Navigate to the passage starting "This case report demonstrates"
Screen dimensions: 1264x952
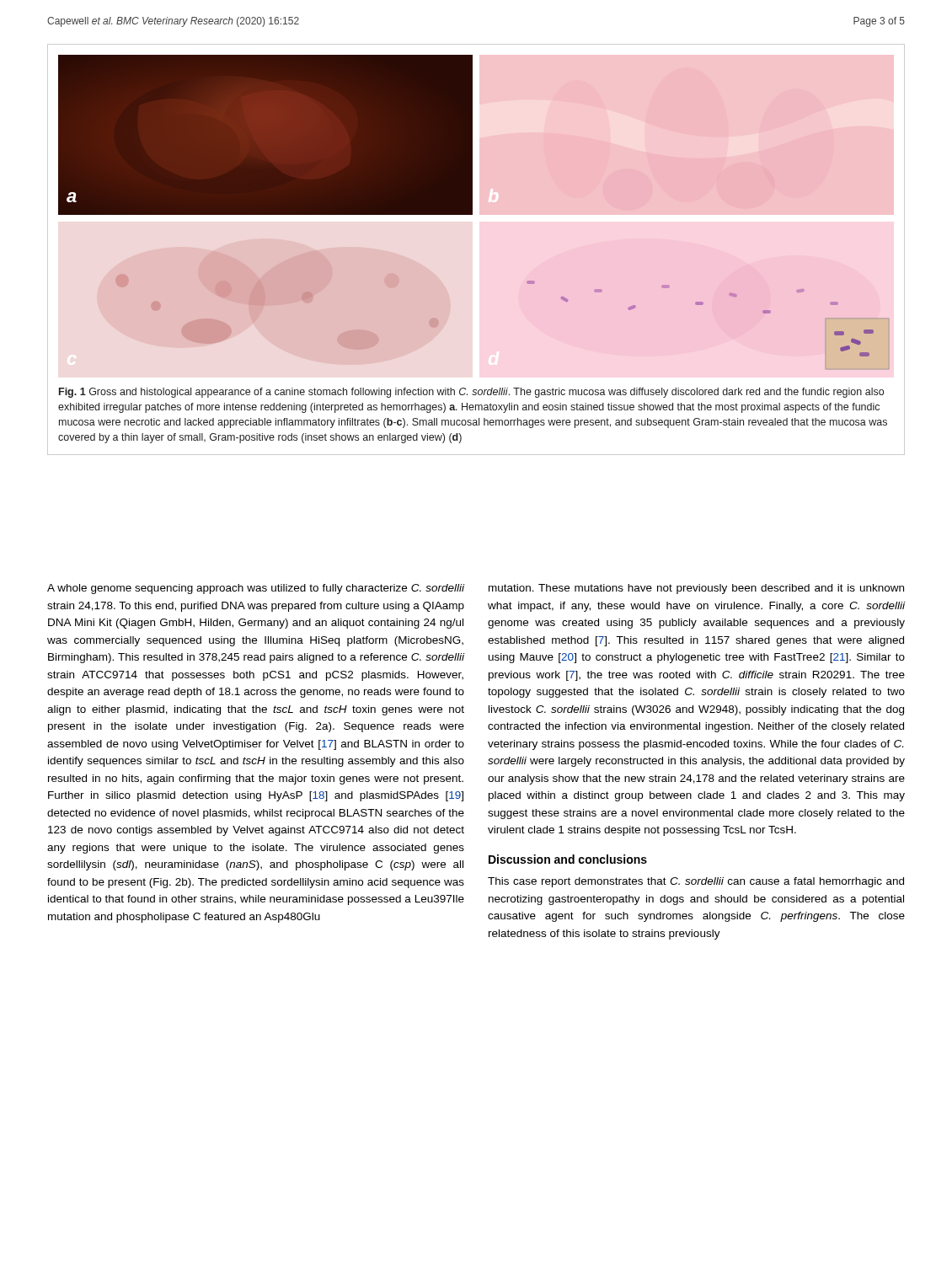(696, 908)
